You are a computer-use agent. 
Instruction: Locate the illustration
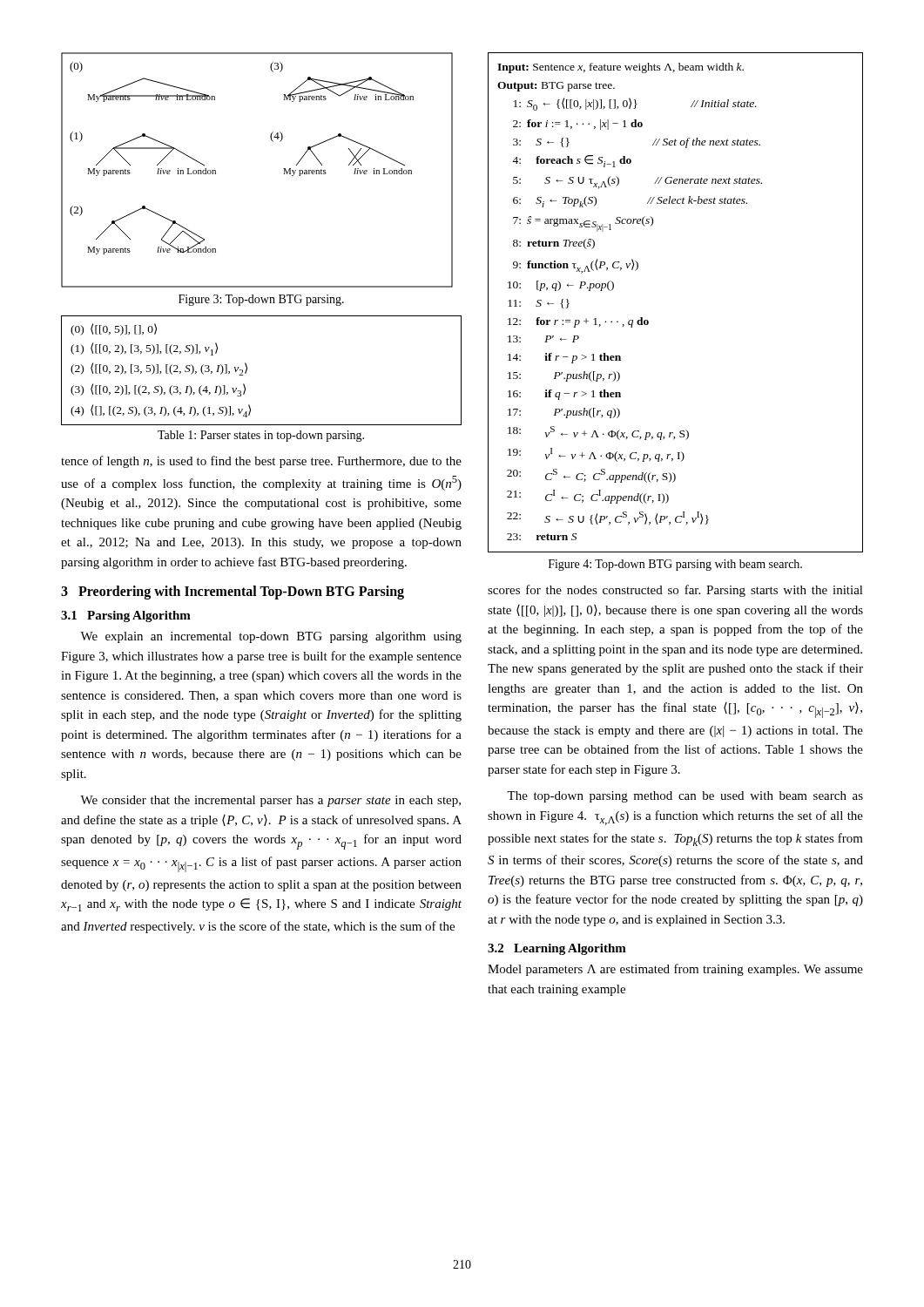pos(261,170)
